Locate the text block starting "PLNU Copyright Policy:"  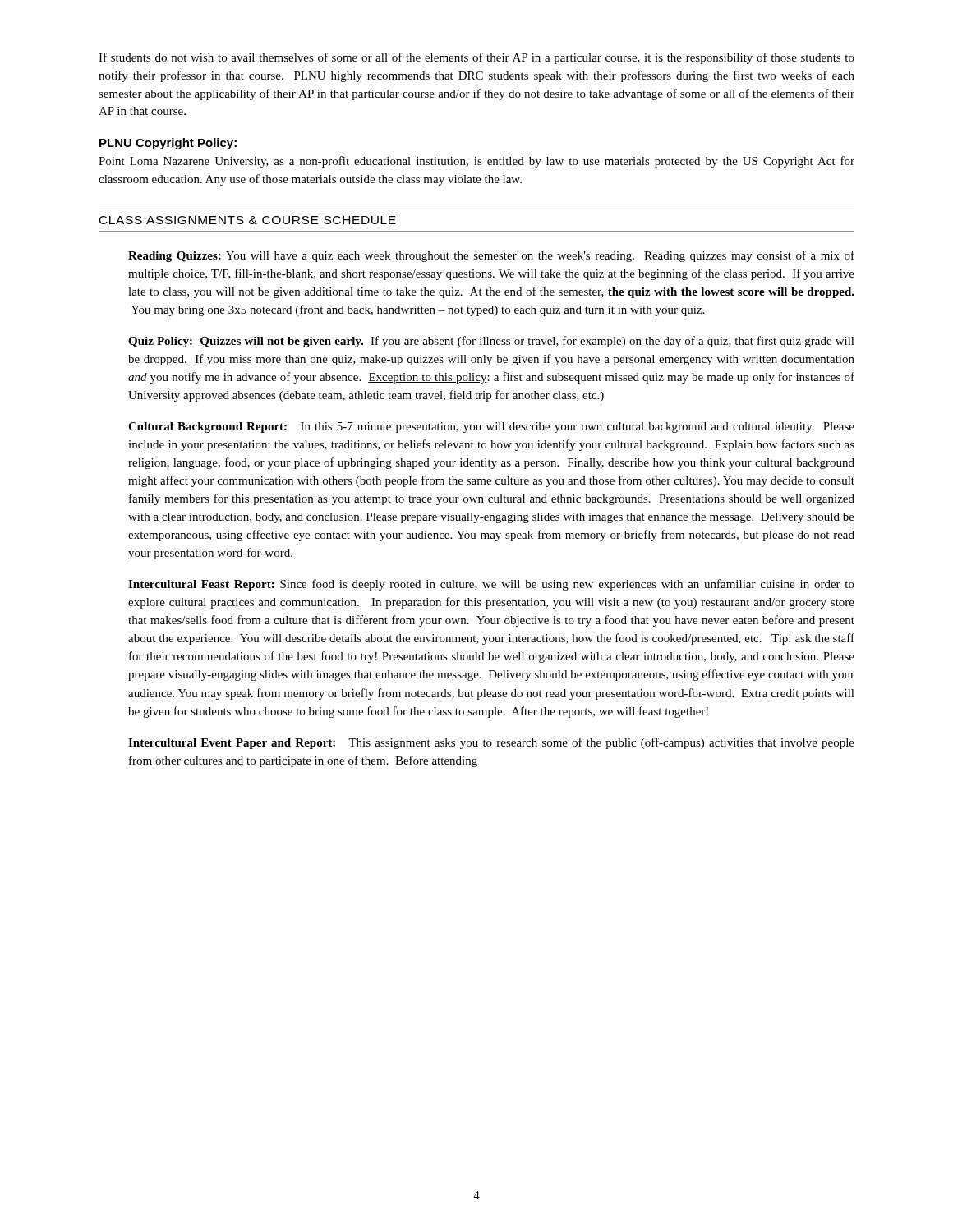(x=168, y=142)
